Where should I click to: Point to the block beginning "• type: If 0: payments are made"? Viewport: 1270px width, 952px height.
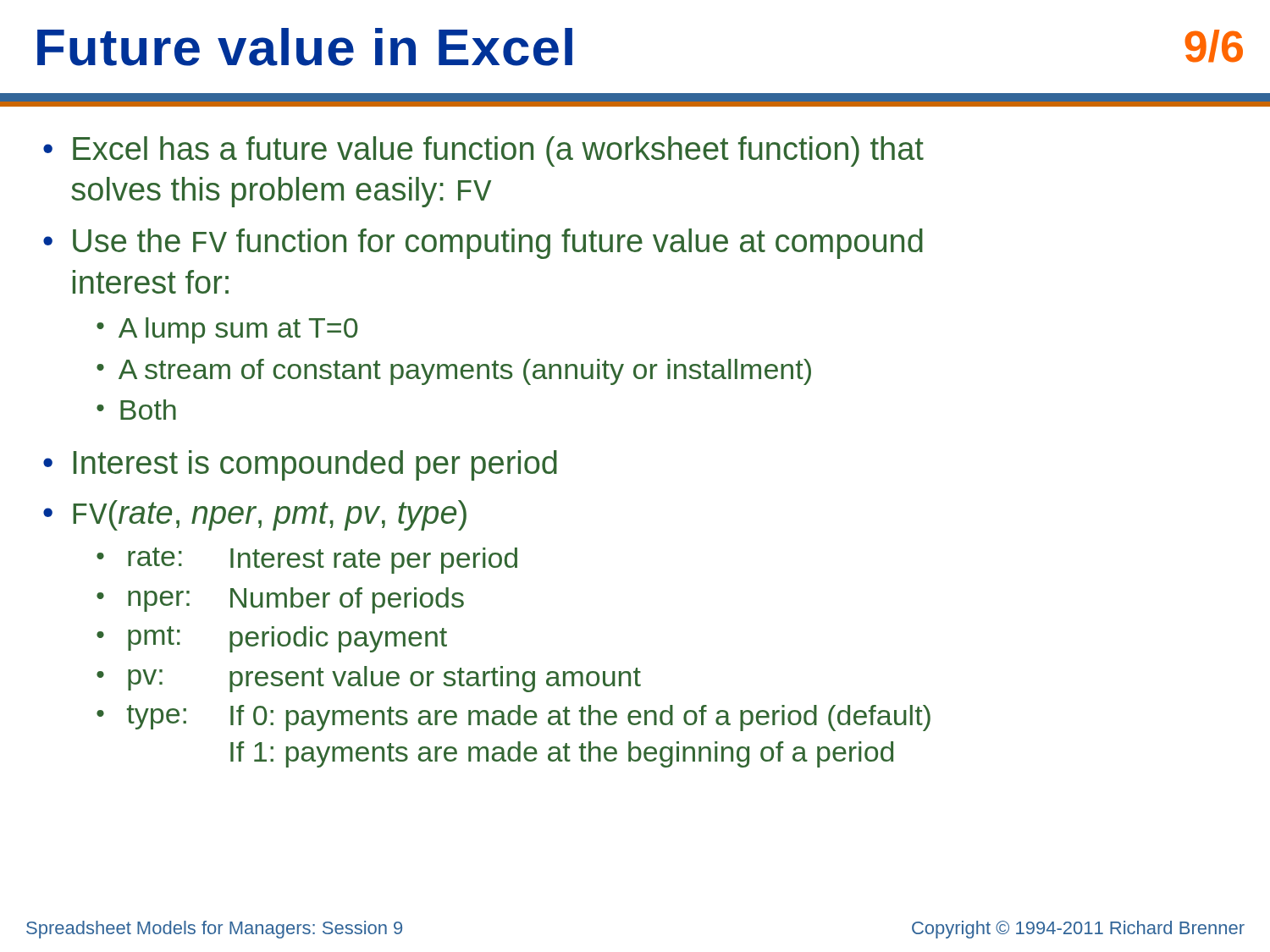pyautogui.click(x=514, y=733)
